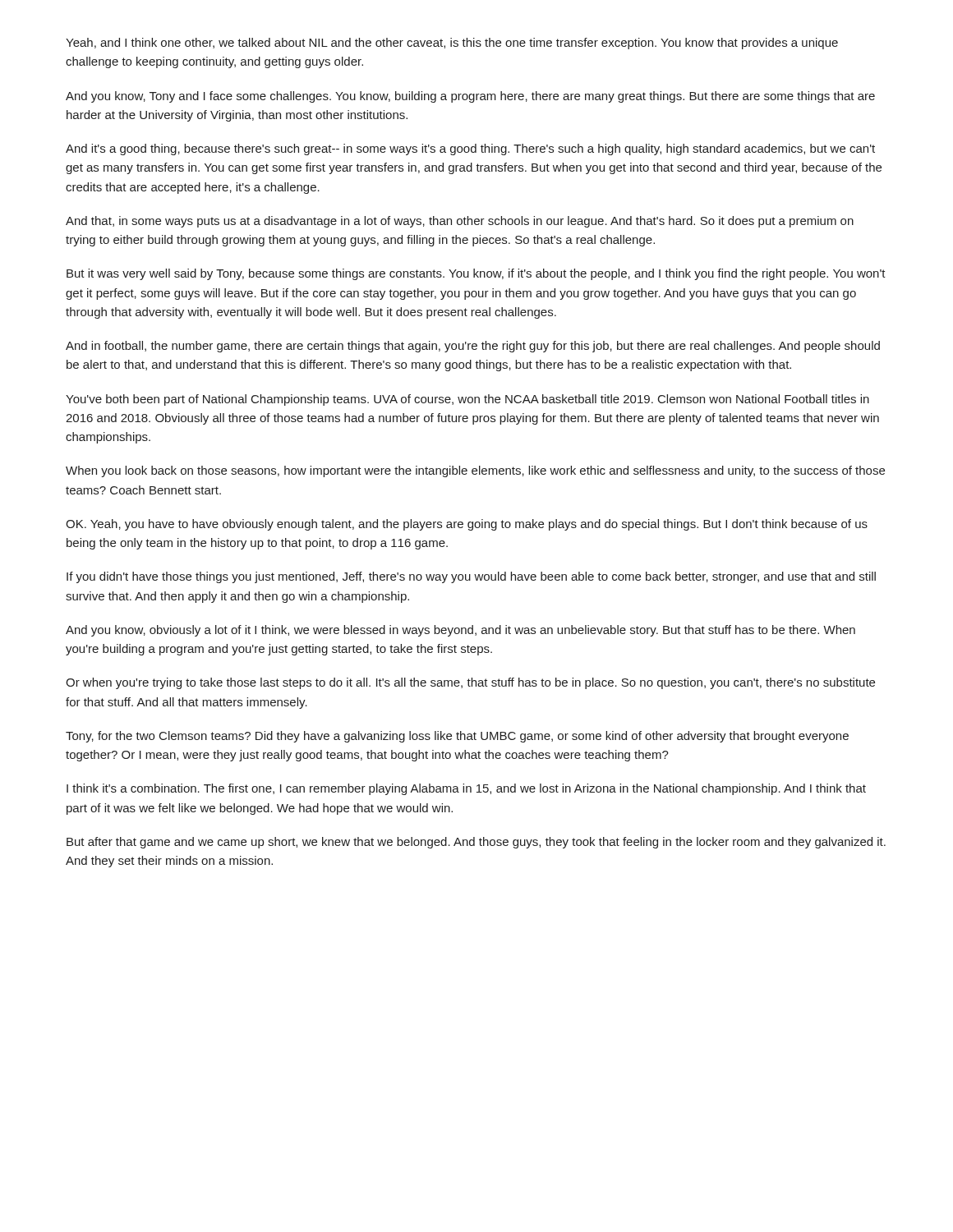
Task: Find the text block that says "And in football, the number game, there are"
Action: point(473,355)
